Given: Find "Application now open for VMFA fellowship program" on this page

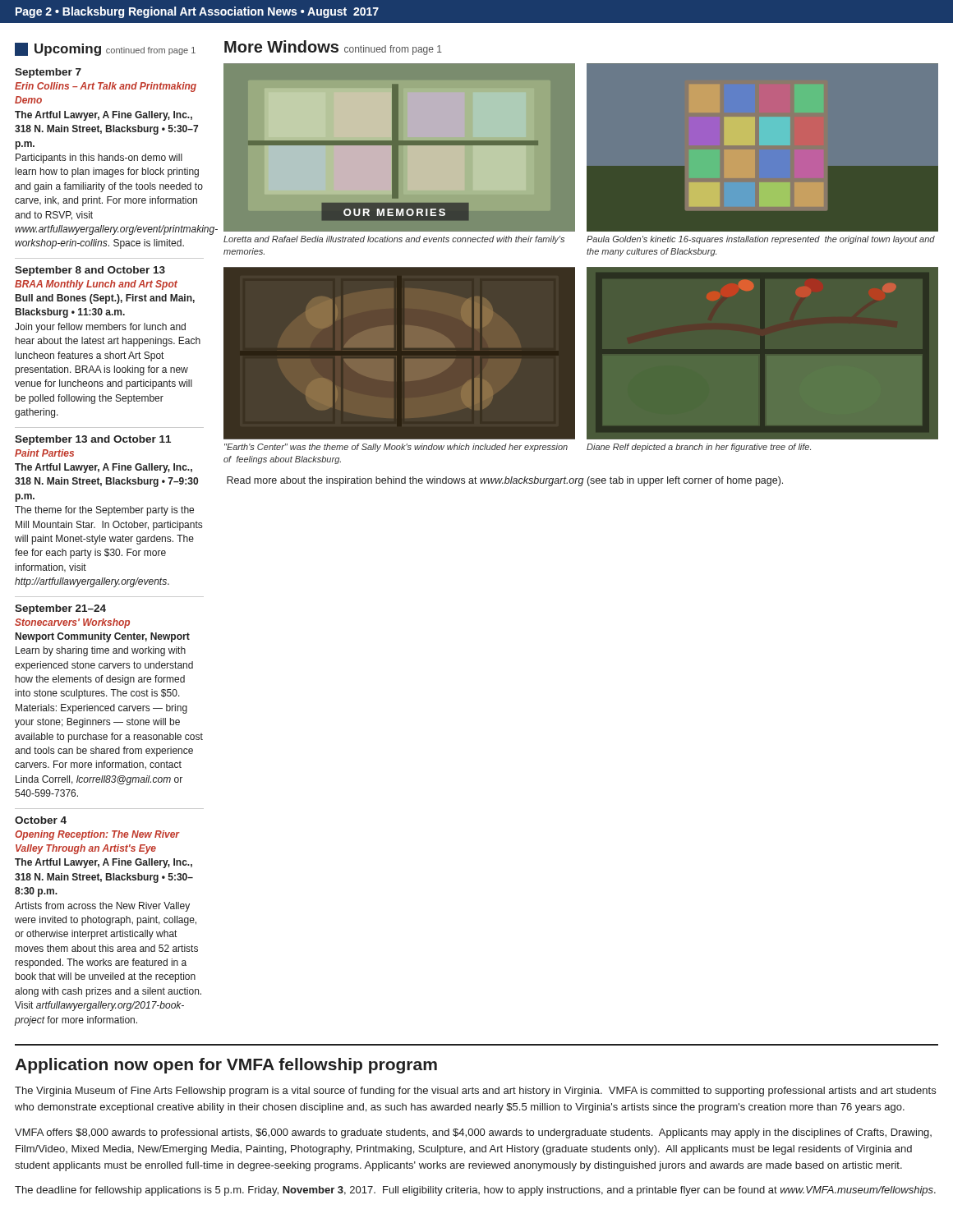Looking at the screenshot, I should [226, 1064].
